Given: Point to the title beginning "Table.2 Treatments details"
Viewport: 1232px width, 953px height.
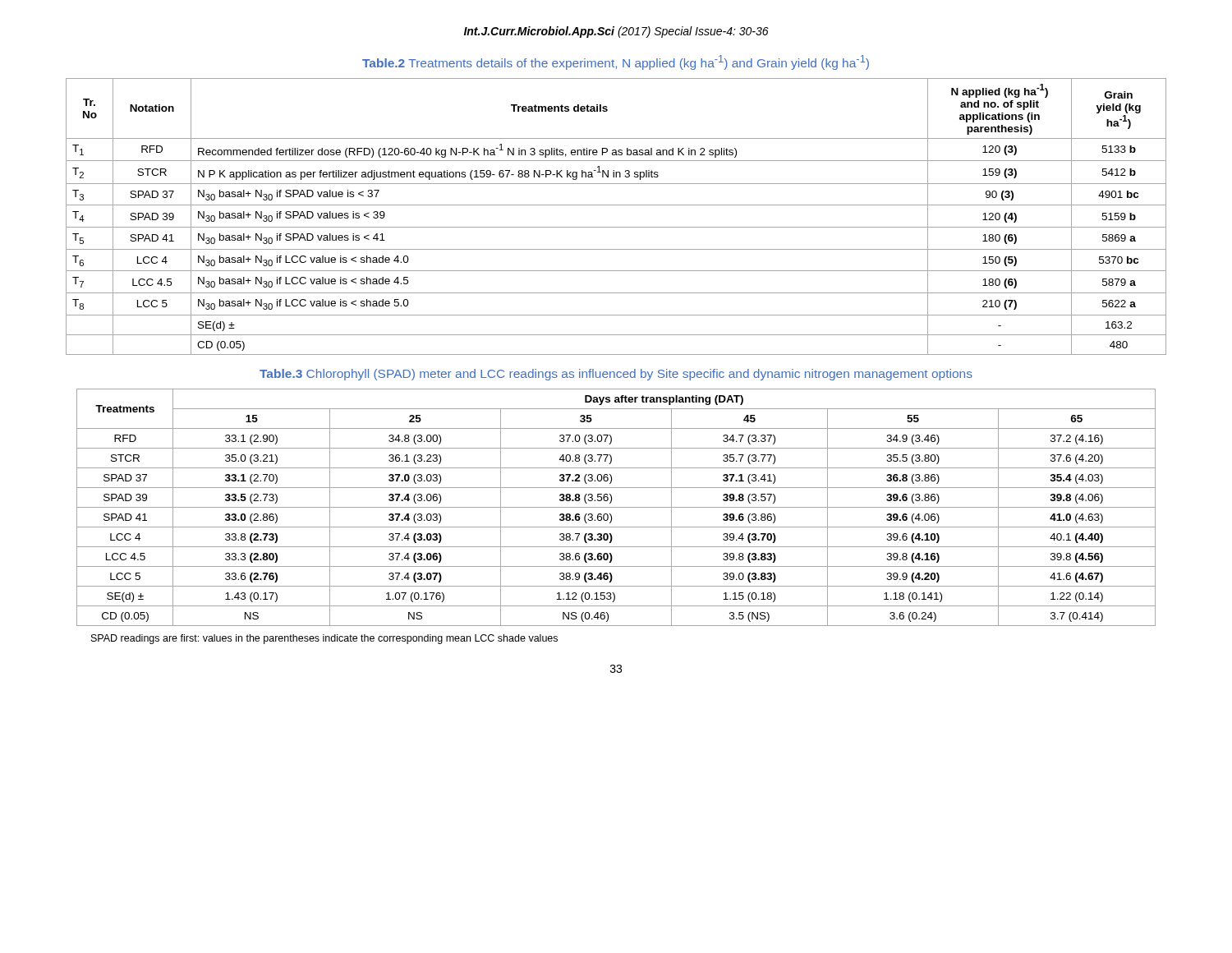Looking at the screenshot, I should pyautogui.click(x=616, y=61).
